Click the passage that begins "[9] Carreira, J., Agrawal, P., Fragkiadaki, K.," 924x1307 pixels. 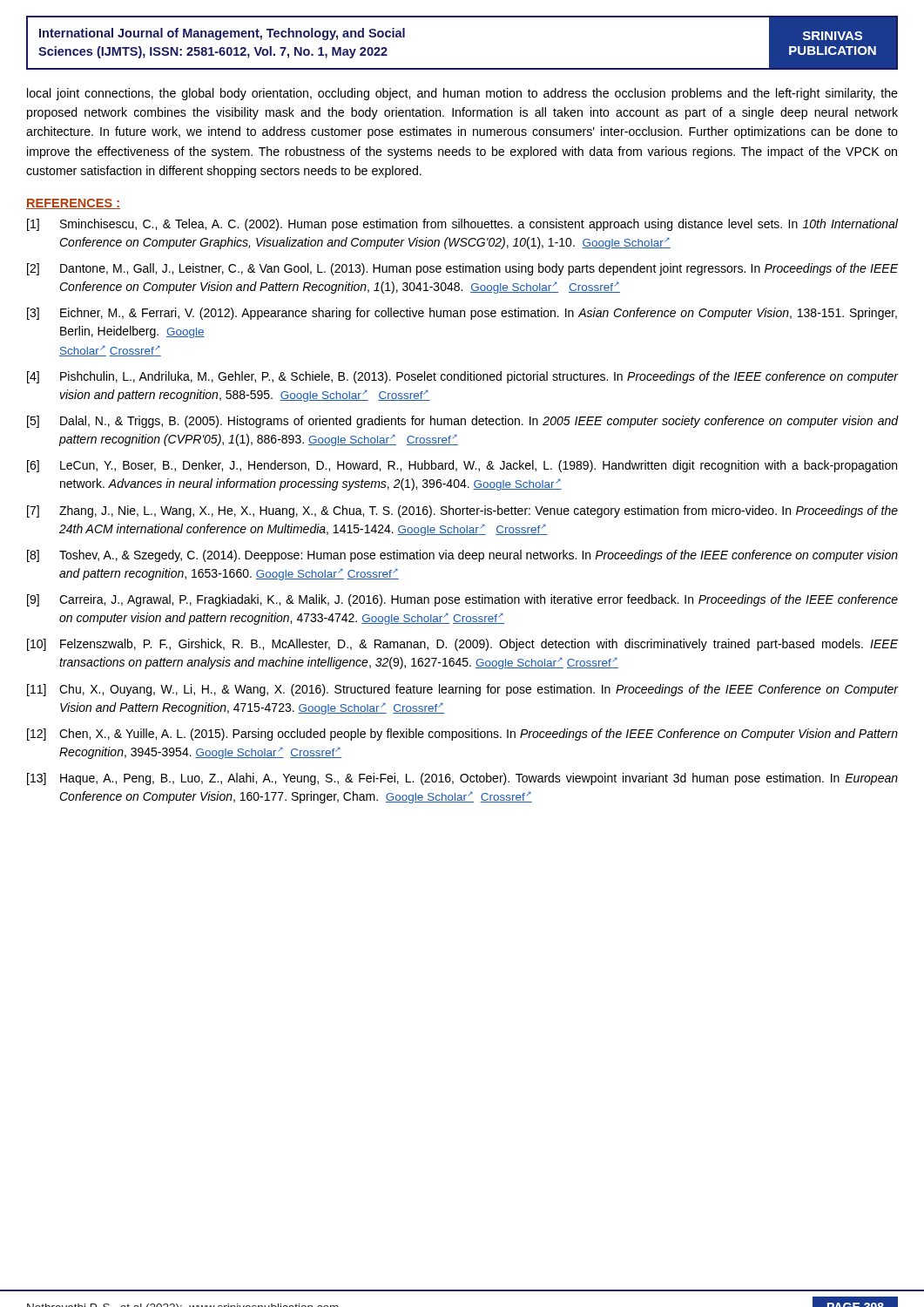[462, 609]
